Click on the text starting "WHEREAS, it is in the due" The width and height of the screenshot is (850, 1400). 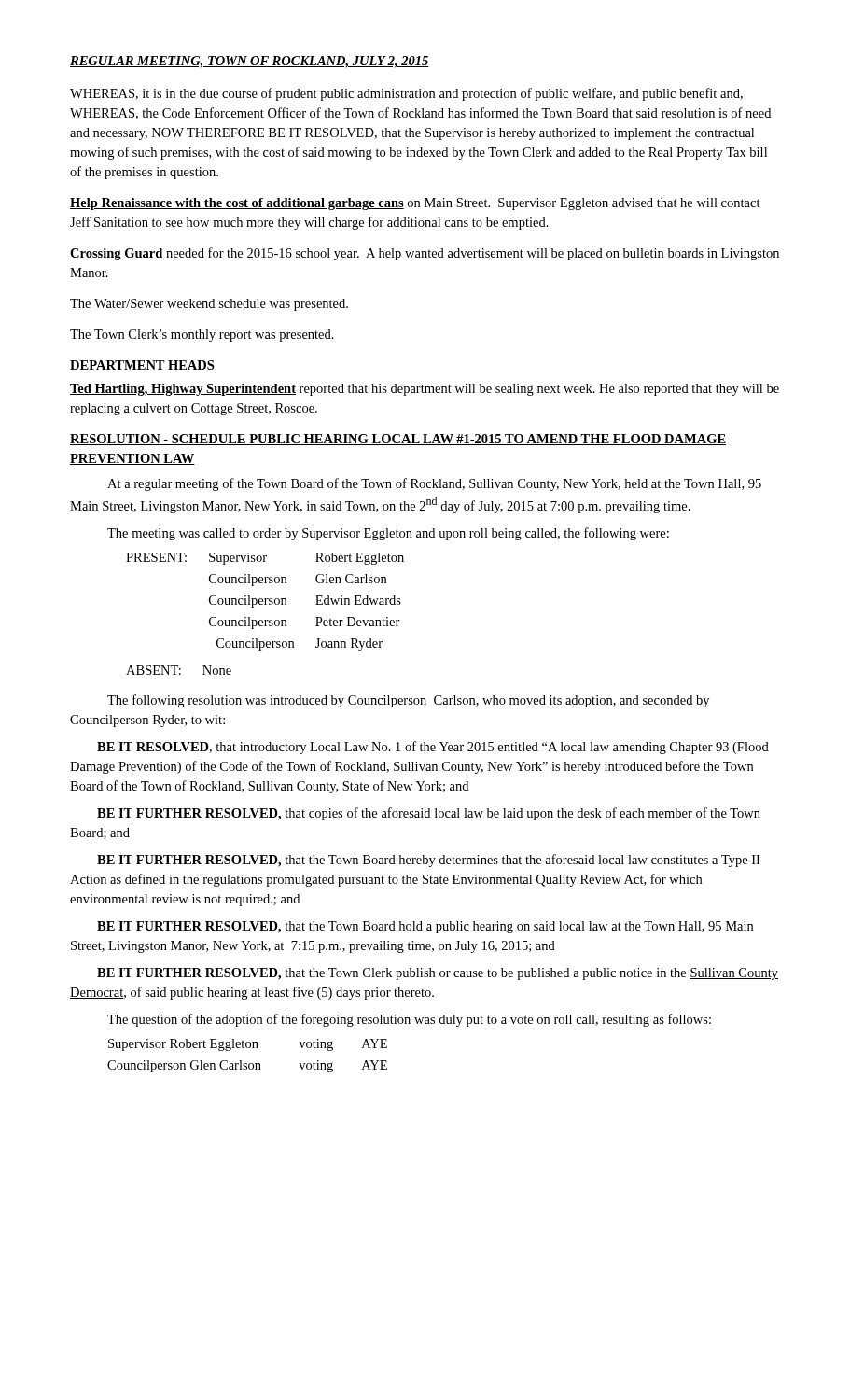pyautogui.click(x=420, y=133)
